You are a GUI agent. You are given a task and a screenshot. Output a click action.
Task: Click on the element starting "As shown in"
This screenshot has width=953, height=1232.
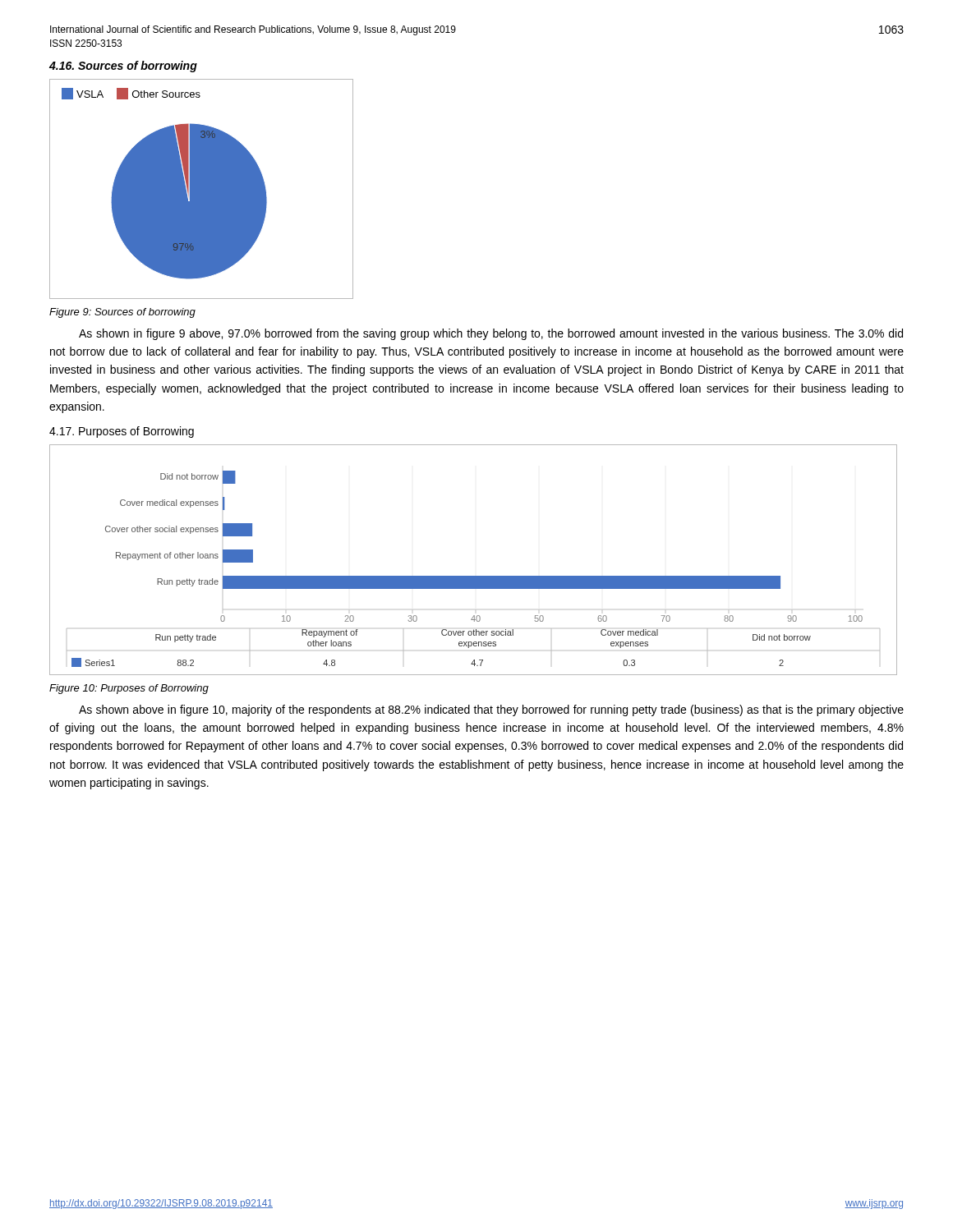click(476, 370)
